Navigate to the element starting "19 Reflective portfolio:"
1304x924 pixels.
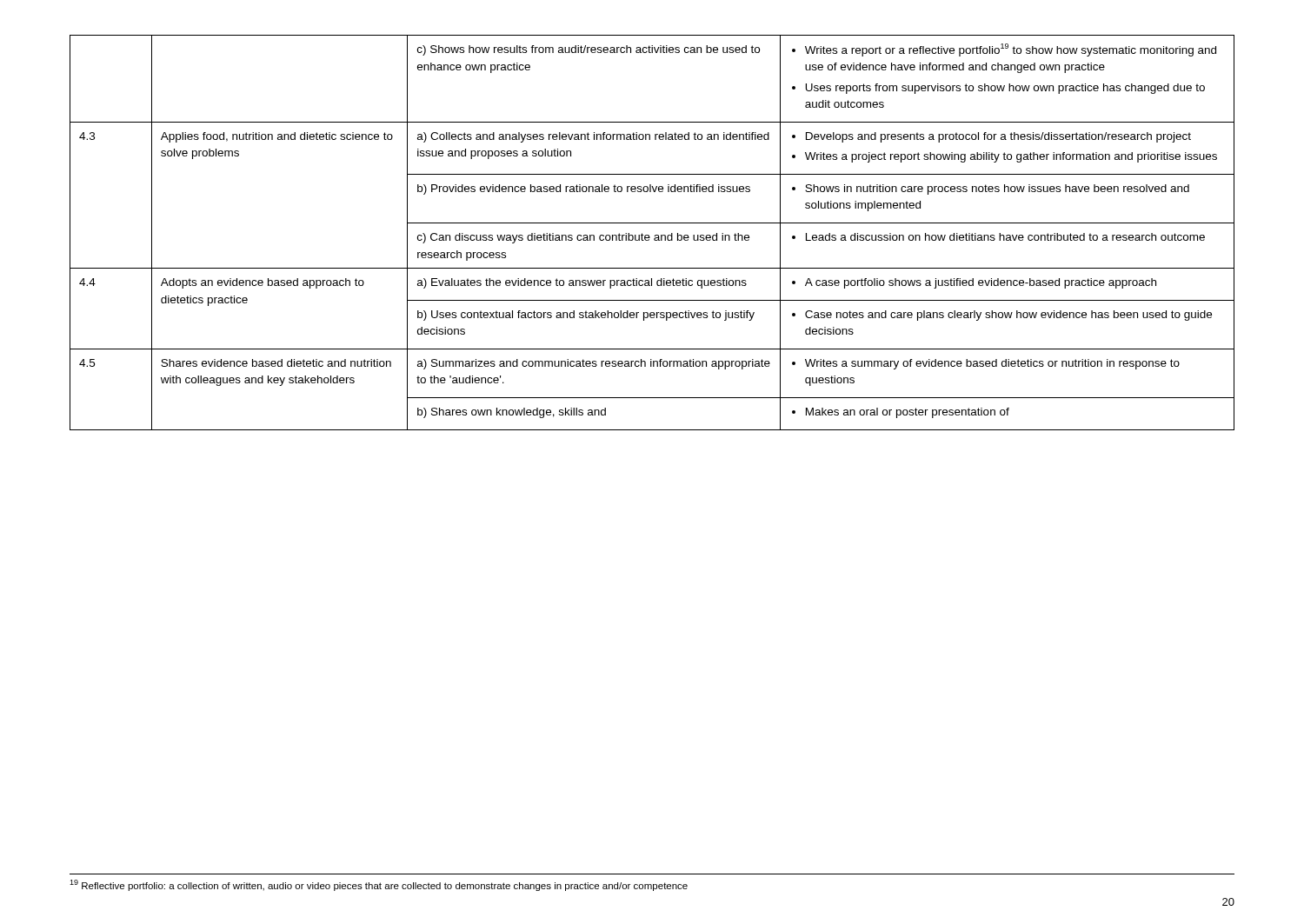pos(379,885)
